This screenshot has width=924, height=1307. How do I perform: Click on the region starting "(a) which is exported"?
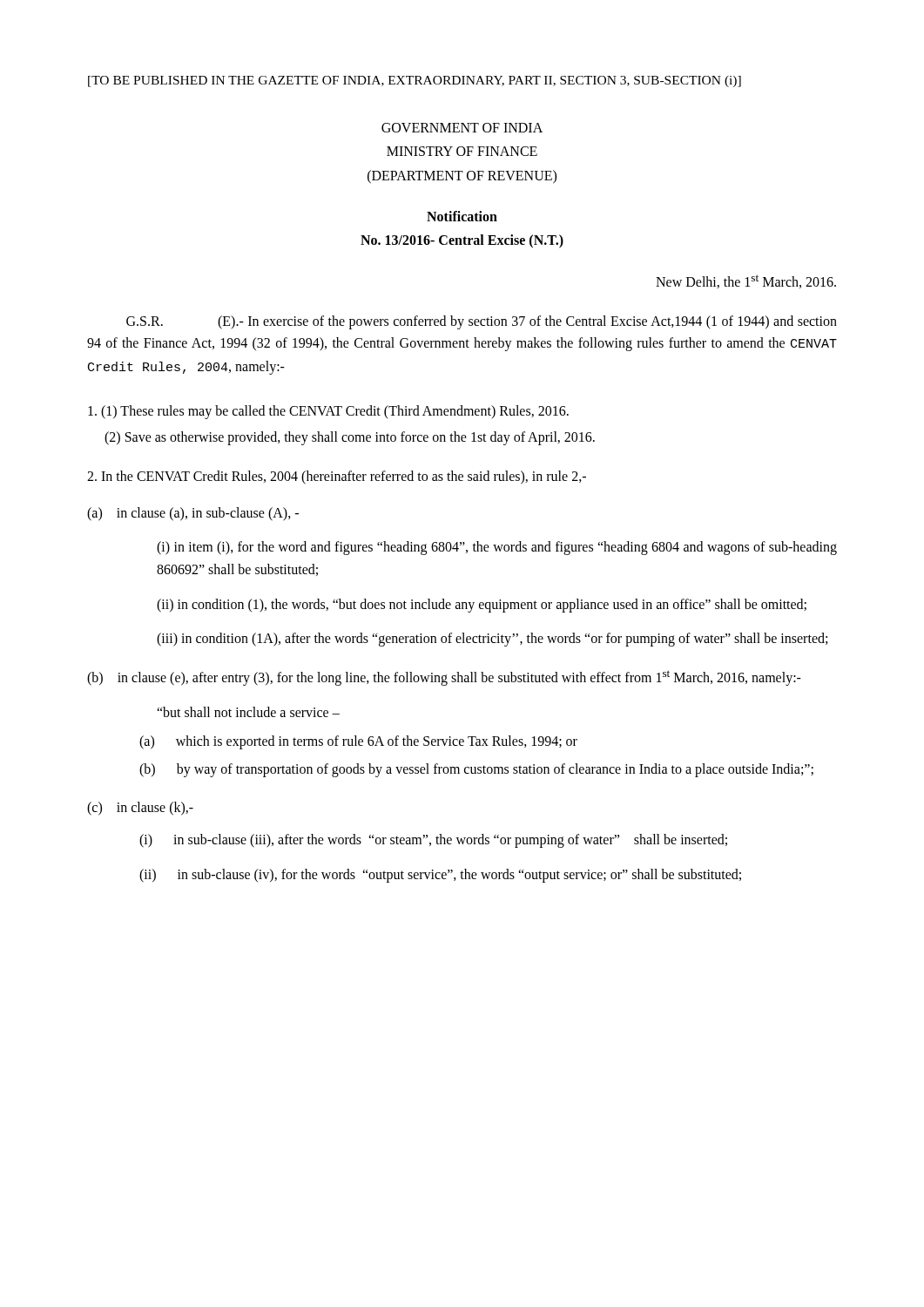pos(384,741)
